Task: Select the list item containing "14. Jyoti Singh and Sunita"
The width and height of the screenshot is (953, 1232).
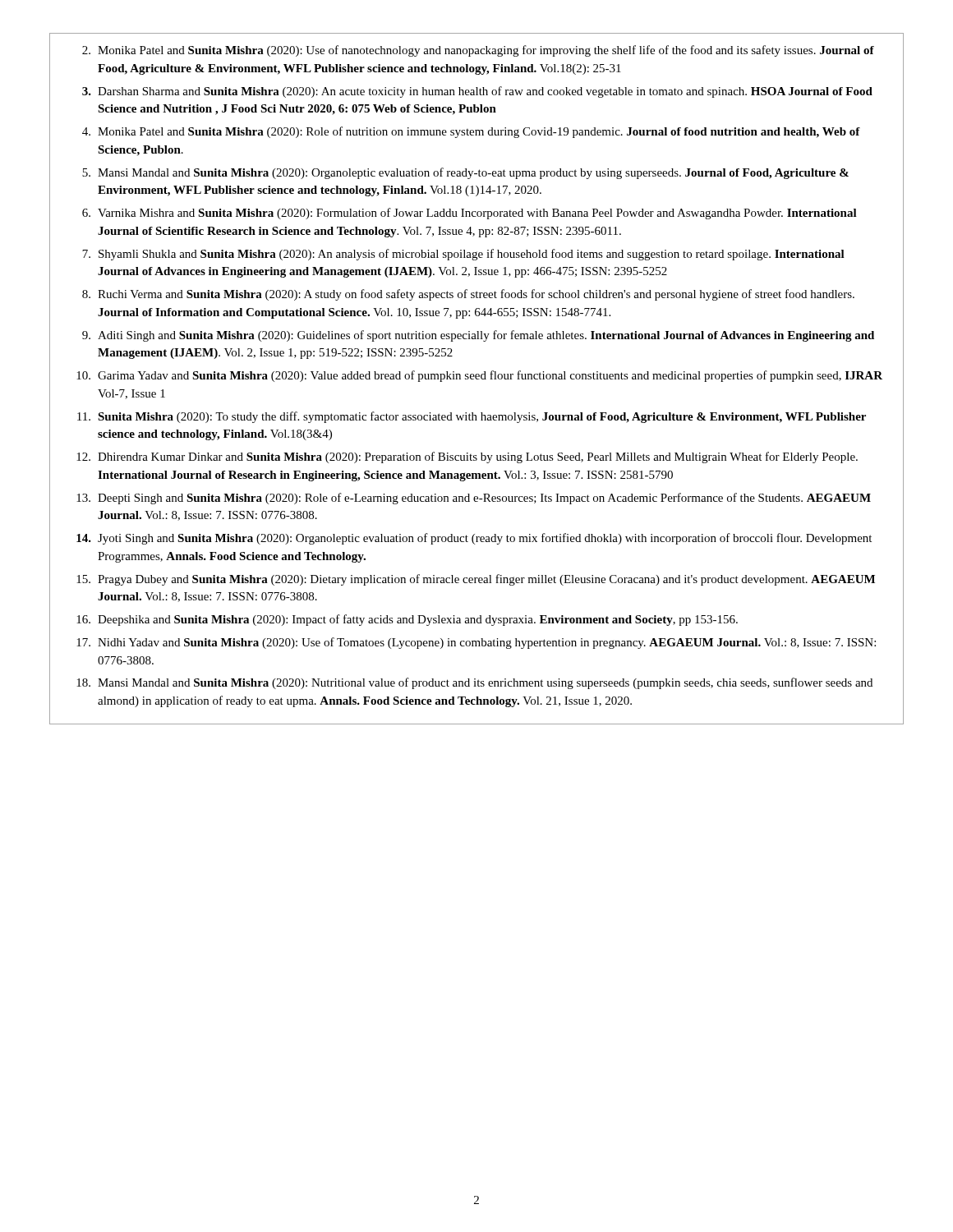Action: pyautogui.click(x=476, y=548)
